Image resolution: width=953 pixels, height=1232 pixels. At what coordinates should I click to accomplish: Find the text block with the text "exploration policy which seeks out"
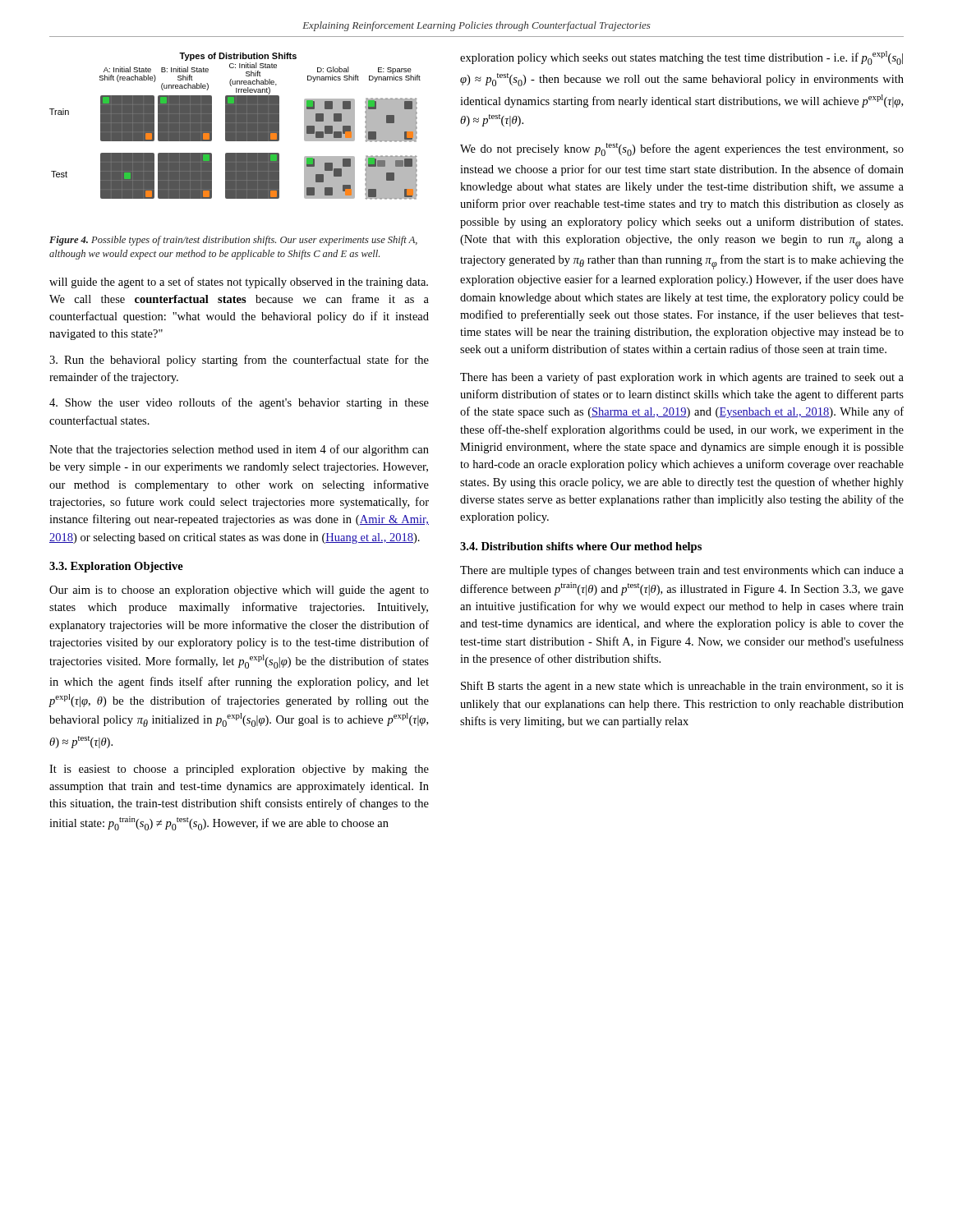click(x=682, y=87)
